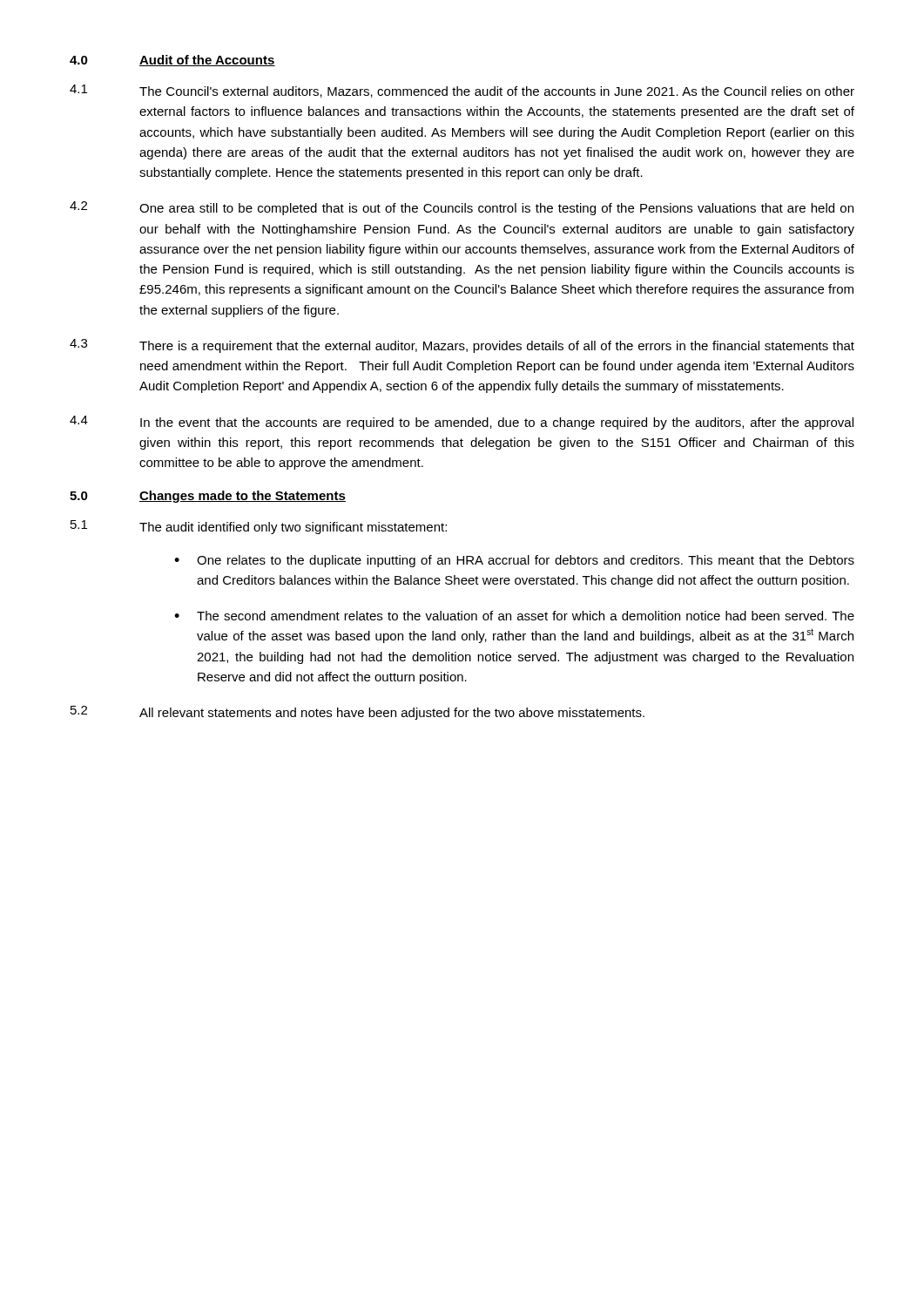Viewport: 924px width, 1307px height.
Task: Locate the text block with the text "3 There is a requirement that the external"
Action: pyautogui.click(x=462, y=366)
